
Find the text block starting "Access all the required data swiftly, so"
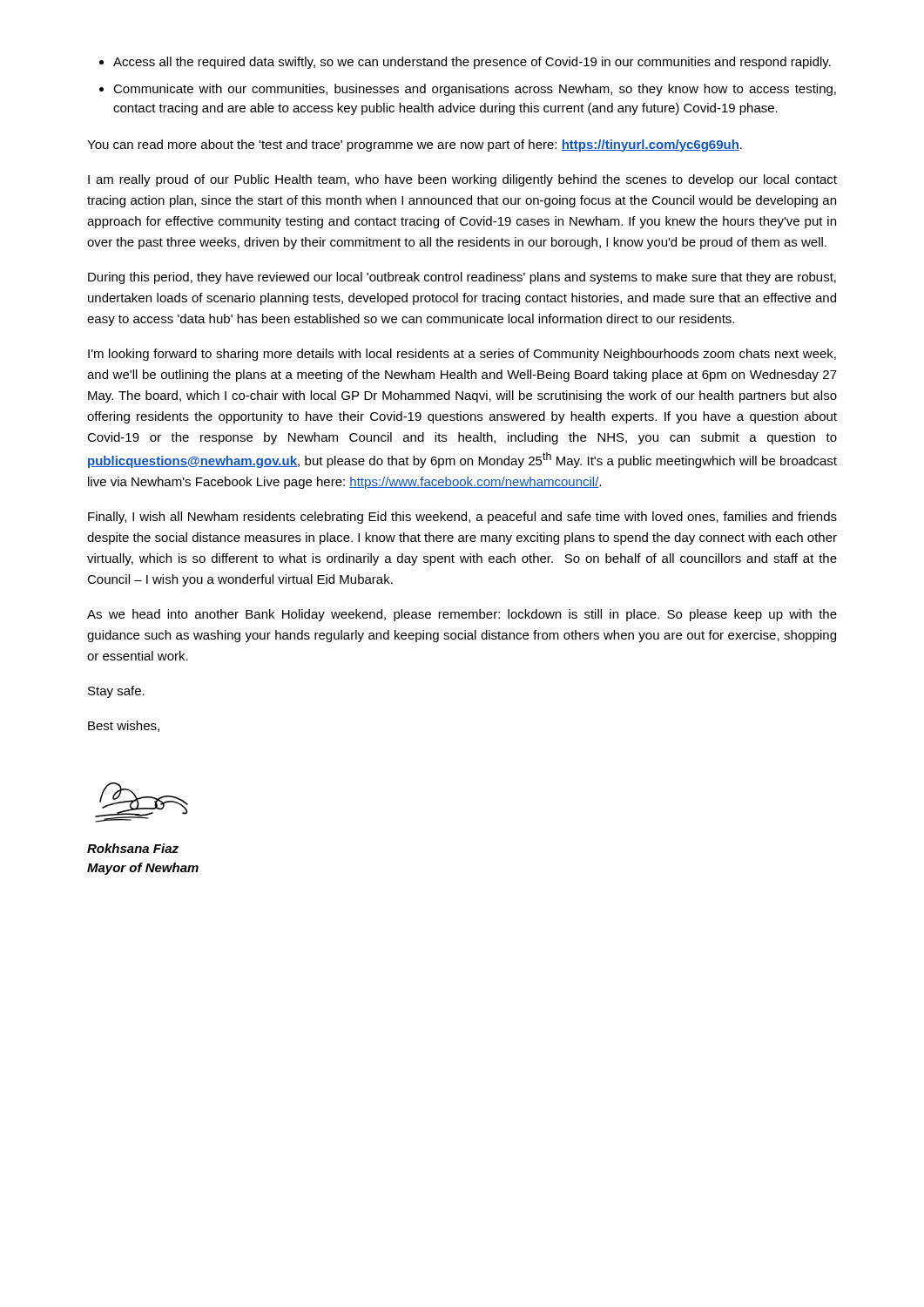click(472, 61)
